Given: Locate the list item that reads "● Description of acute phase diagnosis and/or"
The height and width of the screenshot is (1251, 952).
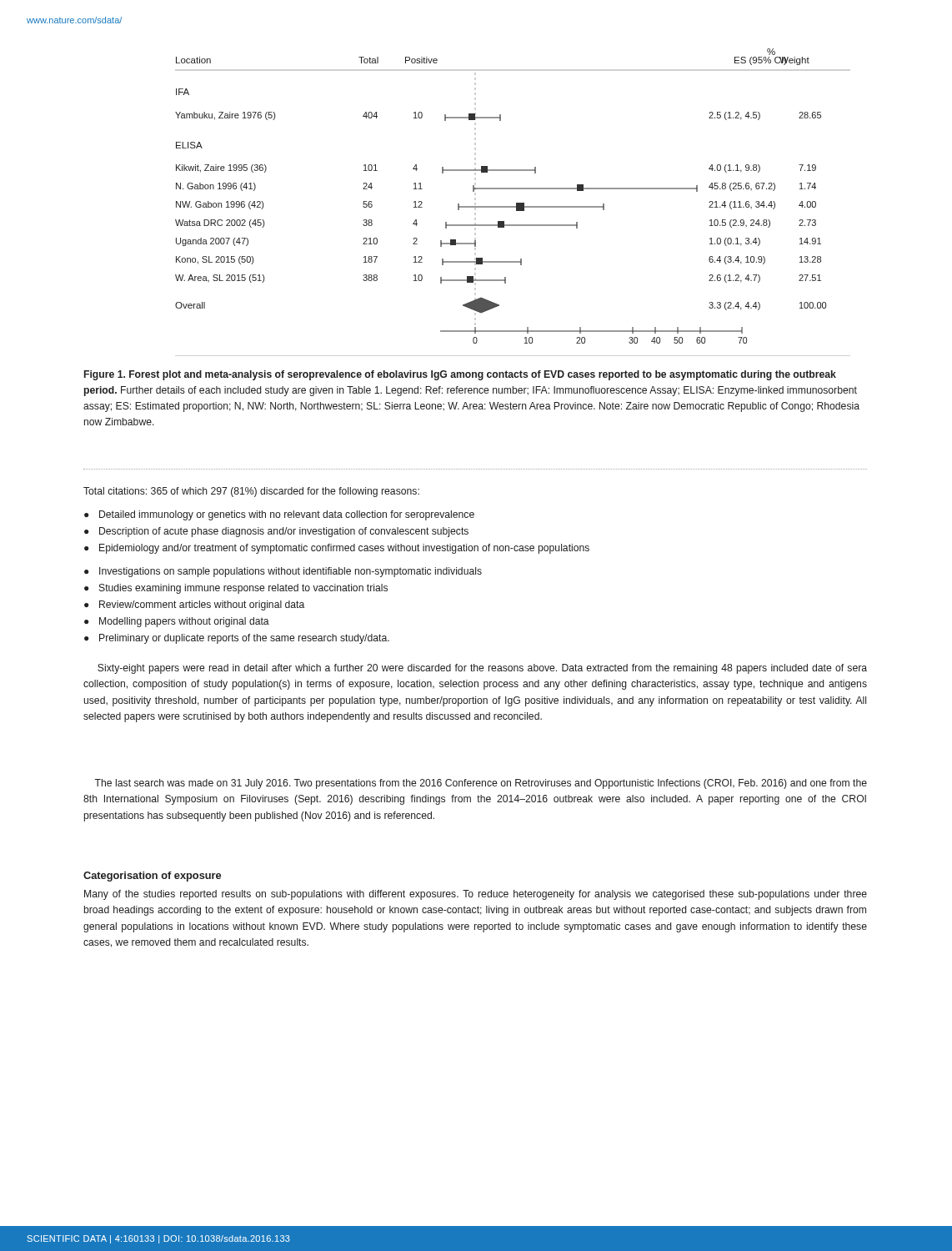Looking at the screenshot, I should [276, 532].
